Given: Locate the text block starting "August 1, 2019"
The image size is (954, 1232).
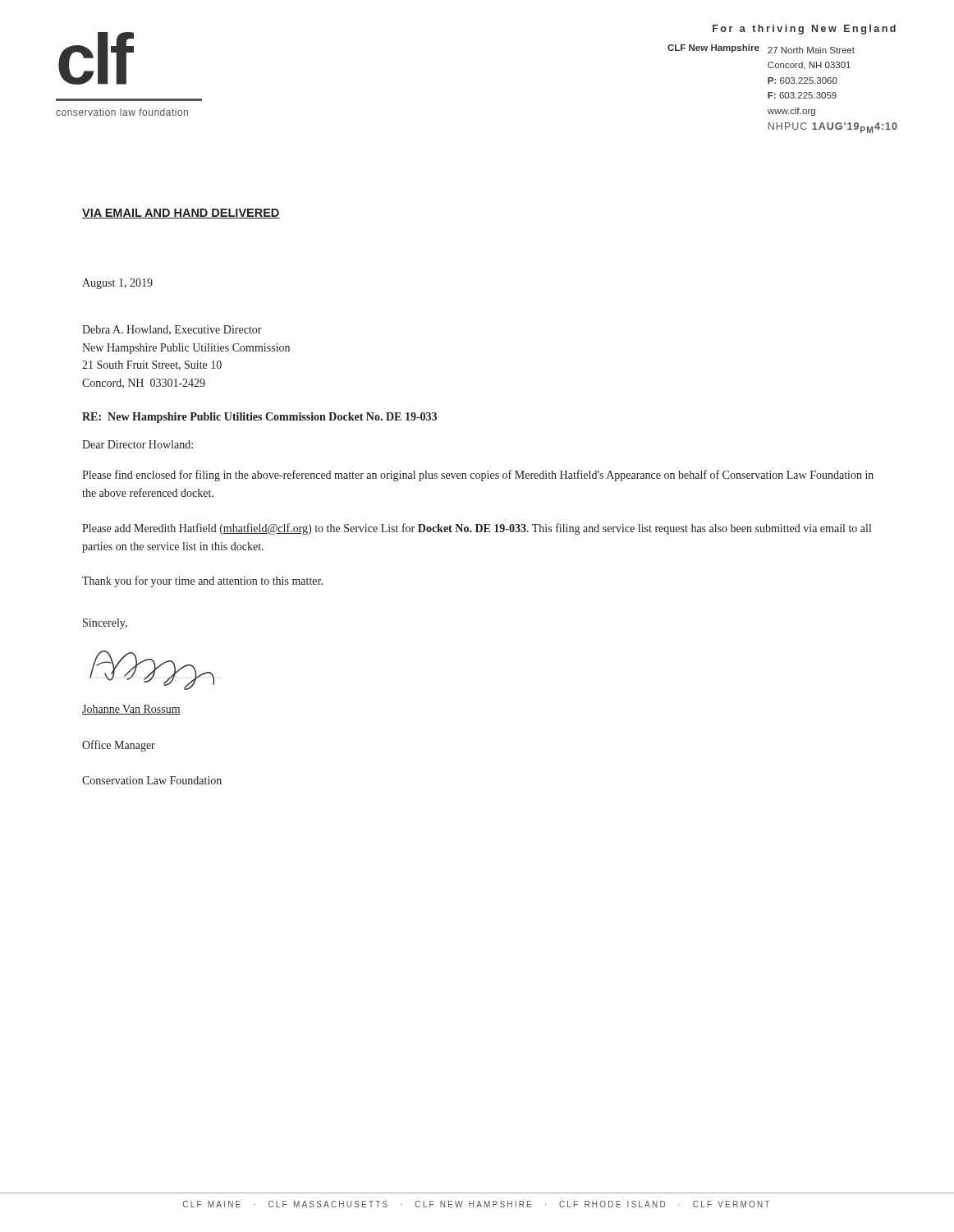Looking at the screenshot, I should tap(117, 283).
